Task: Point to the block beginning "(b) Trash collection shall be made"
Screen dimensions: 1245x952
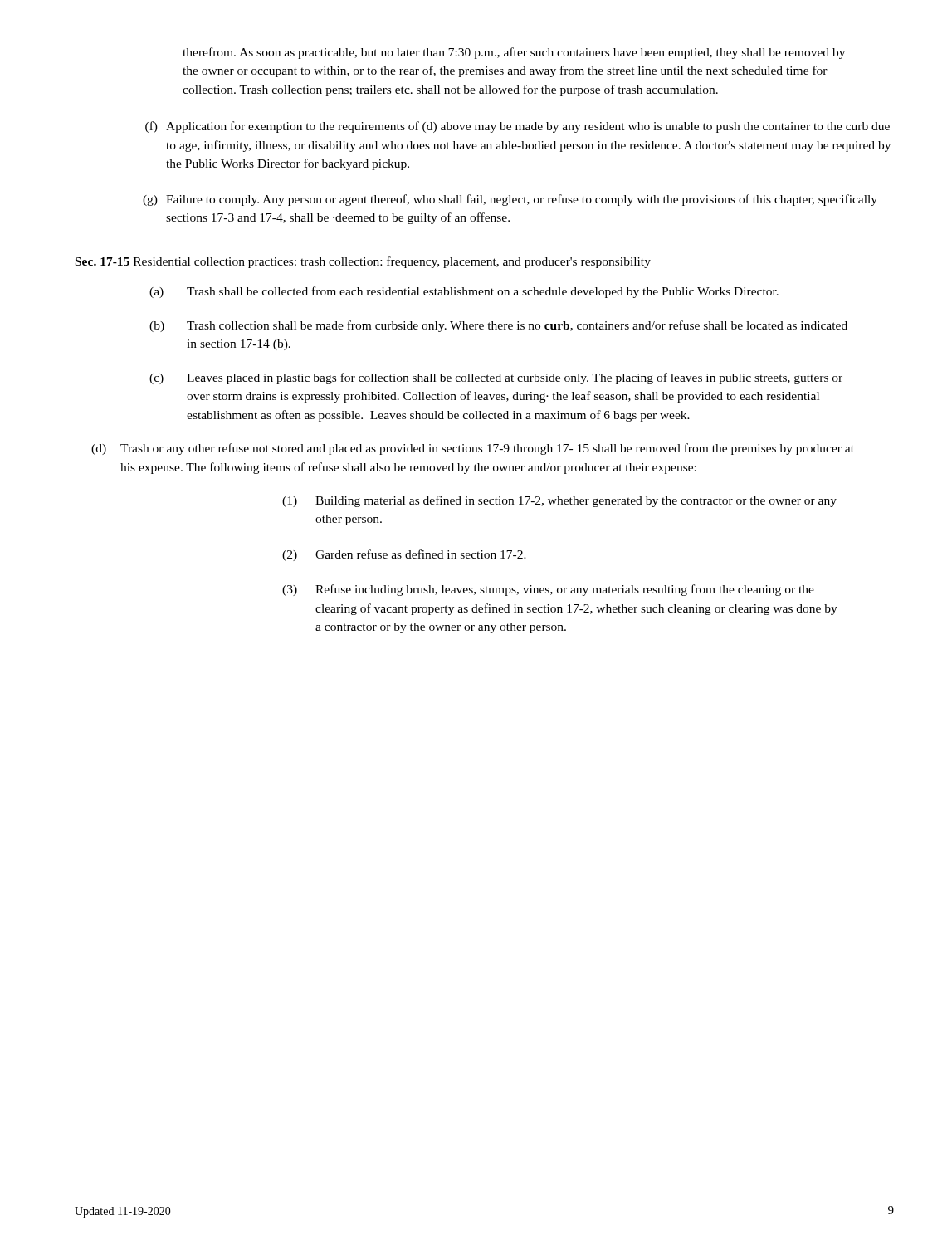Action: [x=505, y=335]
